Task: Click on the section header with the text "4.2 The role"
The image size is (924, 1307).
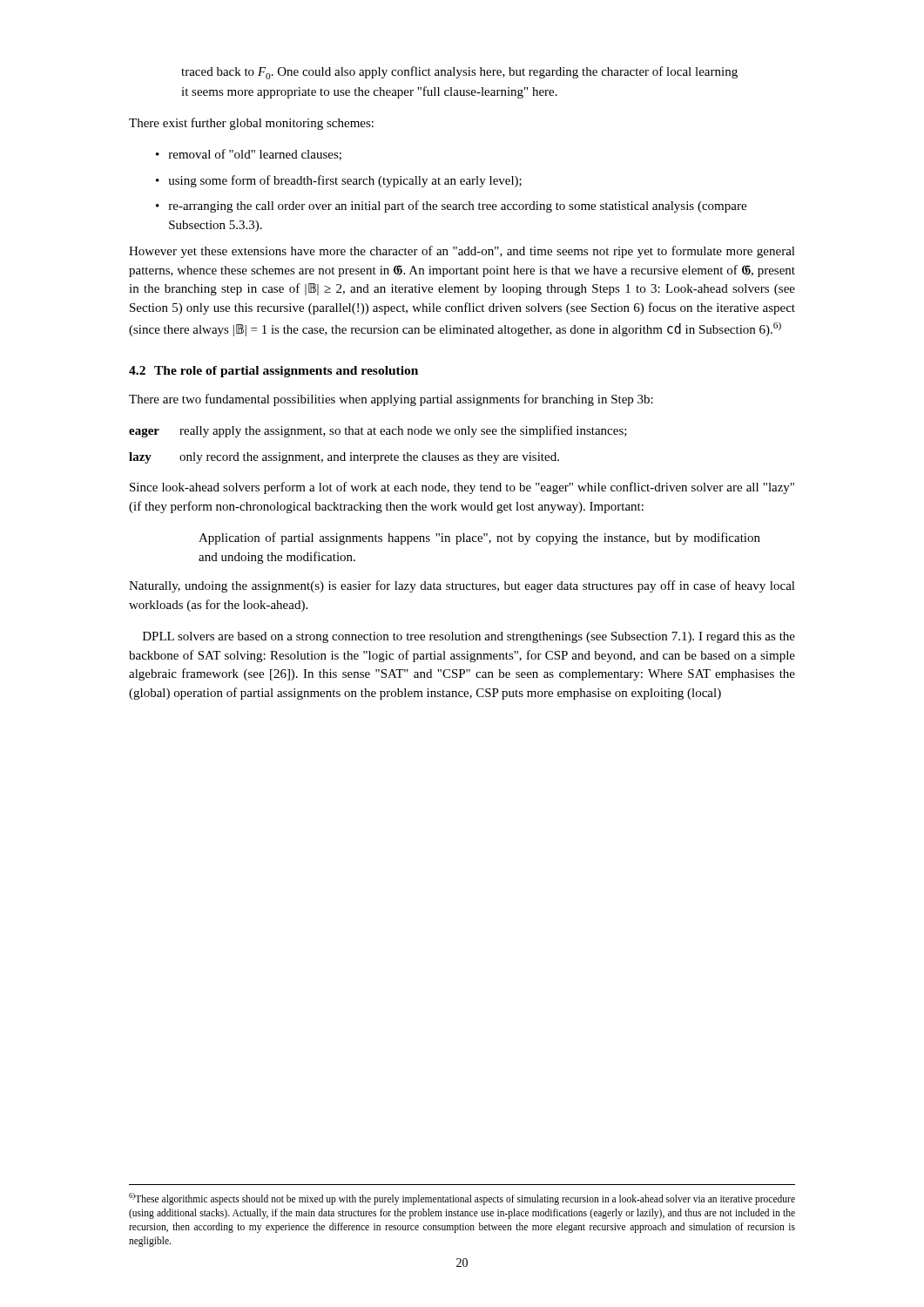Action: (274, 369)
